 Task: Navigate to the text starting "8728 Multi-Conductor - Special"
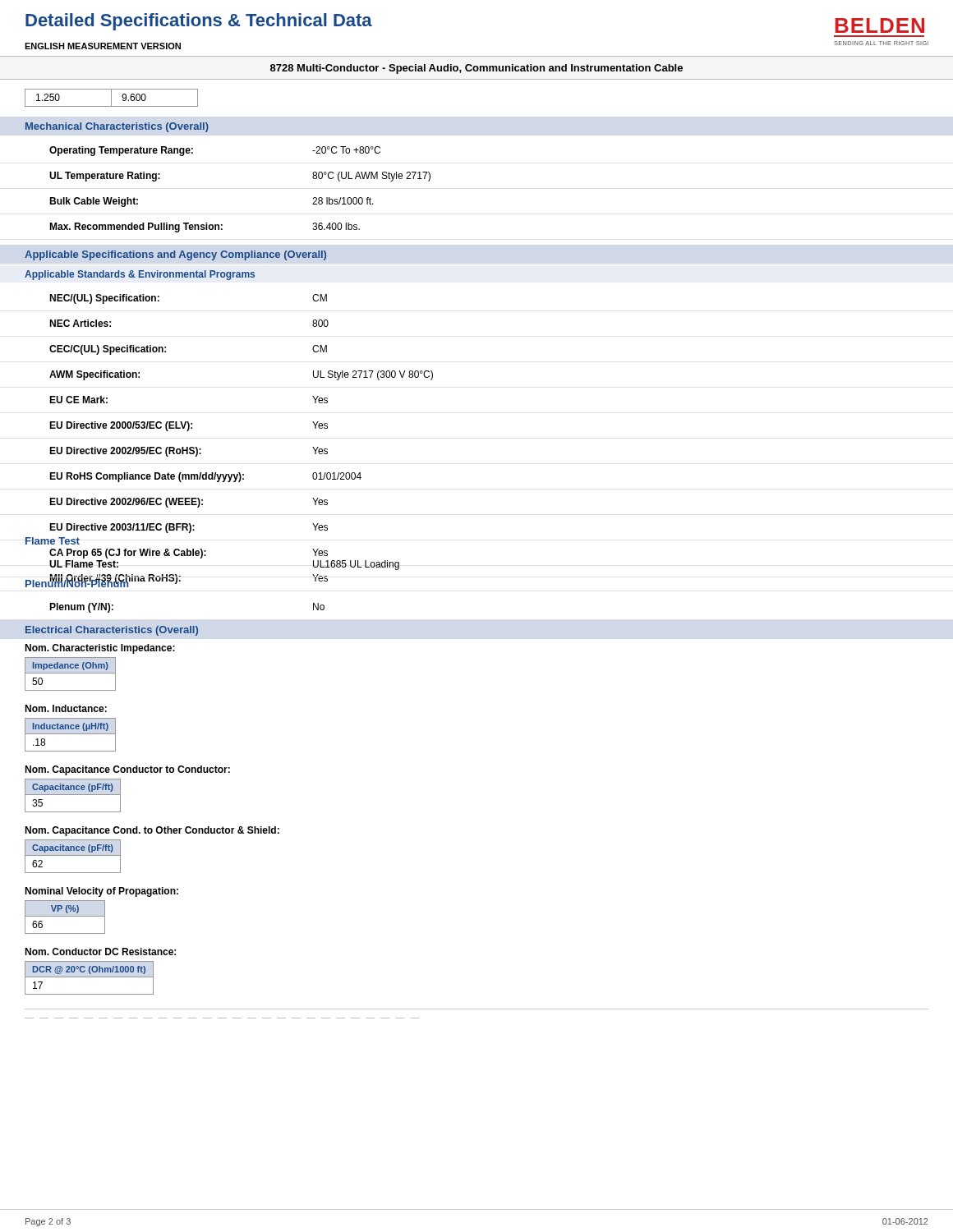coord(476,68)
